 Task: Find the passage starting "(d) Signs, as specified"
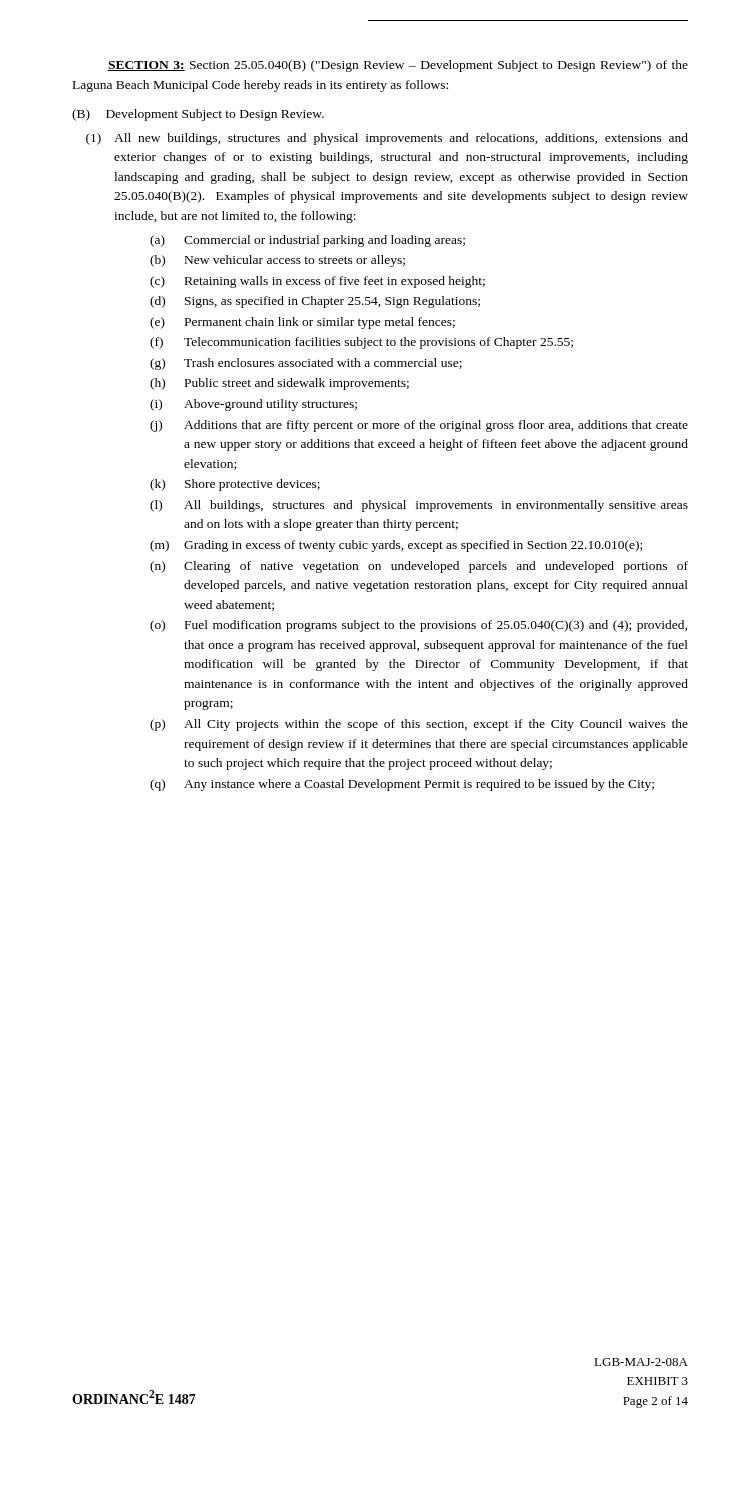click(x=315, y=301)
